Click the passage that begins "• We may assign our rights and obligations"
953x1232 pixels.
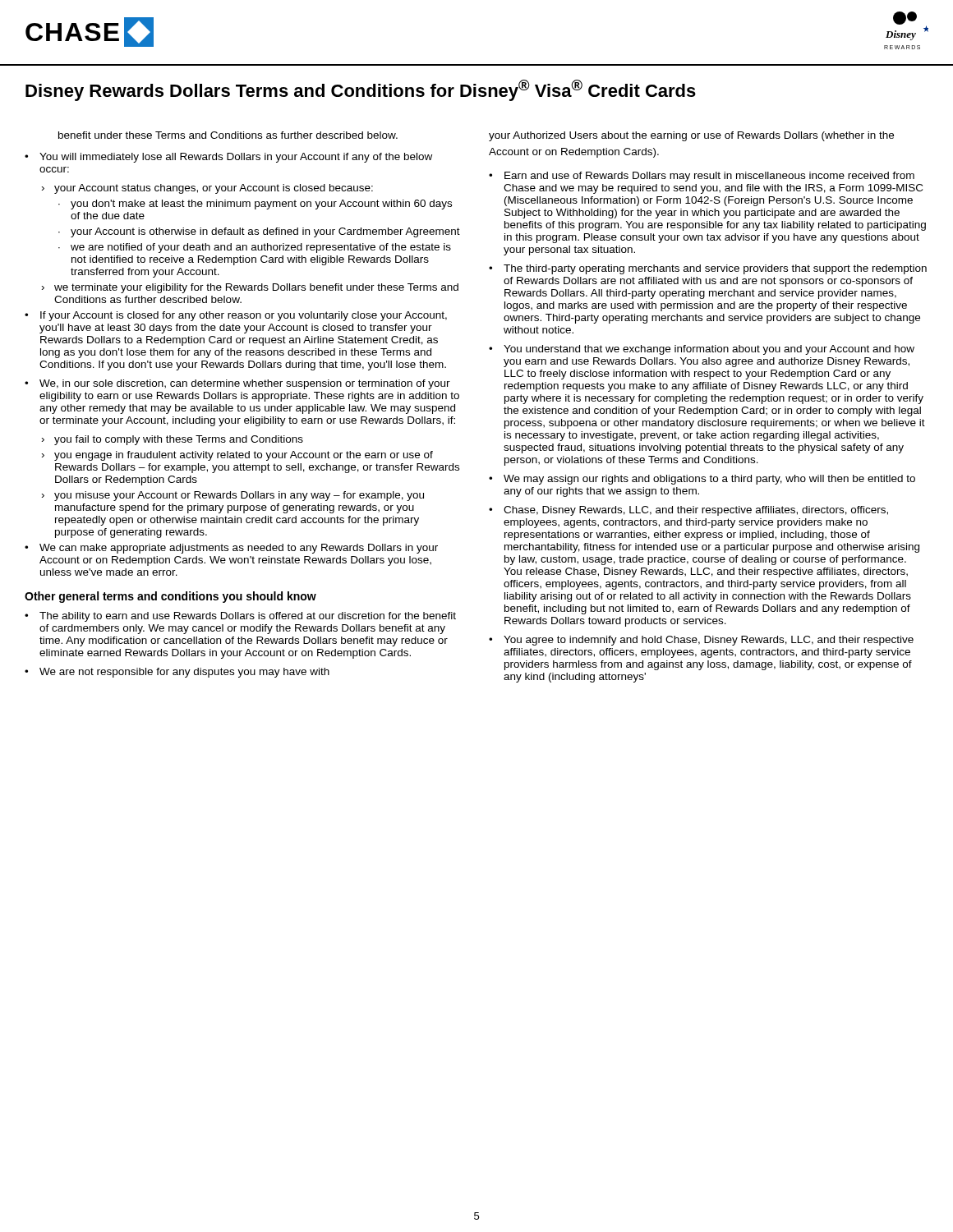(709, 484)
